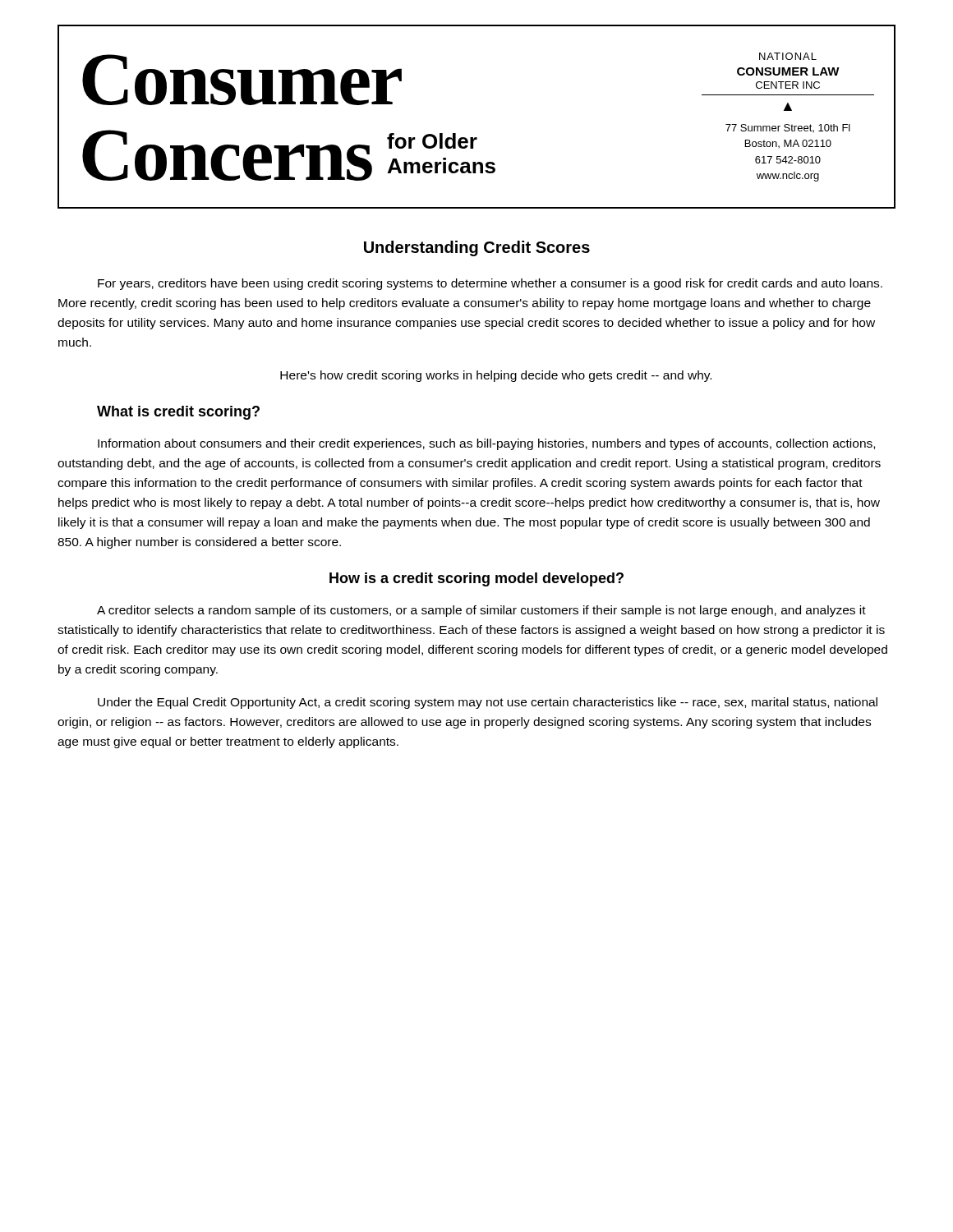
Task: Locate the block of text that opens with "A creditor selects"
Action: pos(473,640)
